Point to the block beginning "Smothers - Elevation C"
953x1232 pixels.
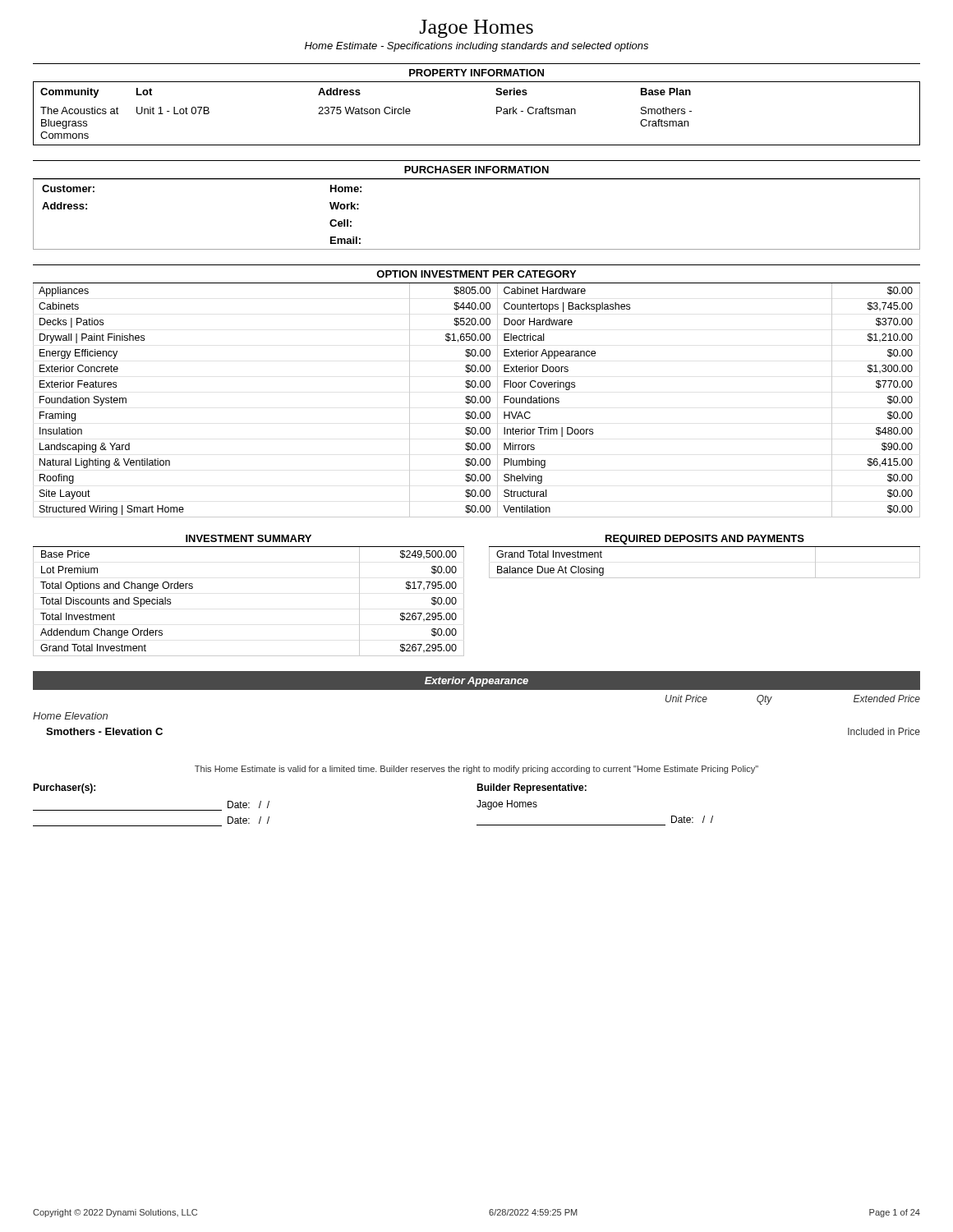point(108,731)
